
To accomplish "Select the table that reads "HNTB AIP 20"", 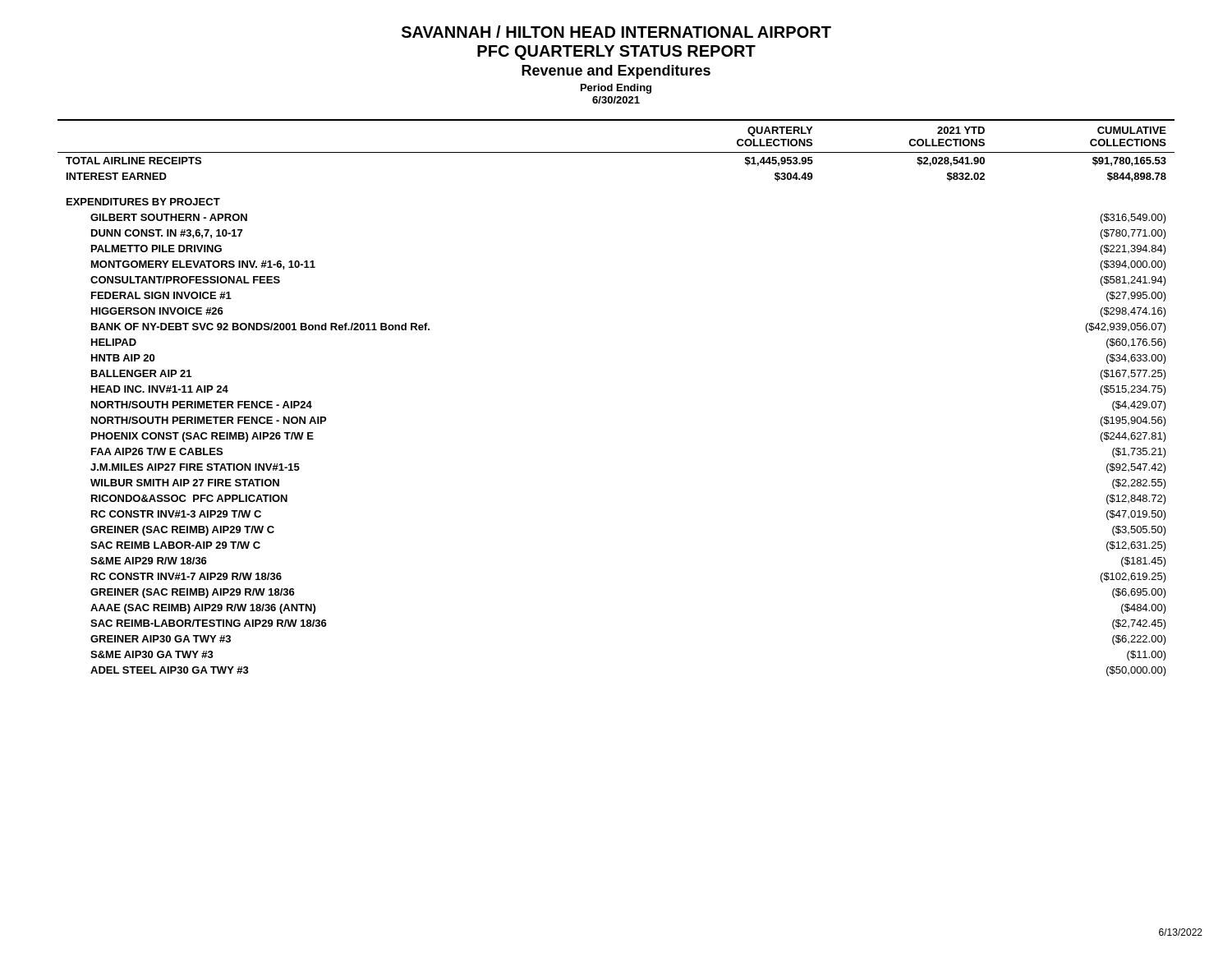I will point(616,398).
